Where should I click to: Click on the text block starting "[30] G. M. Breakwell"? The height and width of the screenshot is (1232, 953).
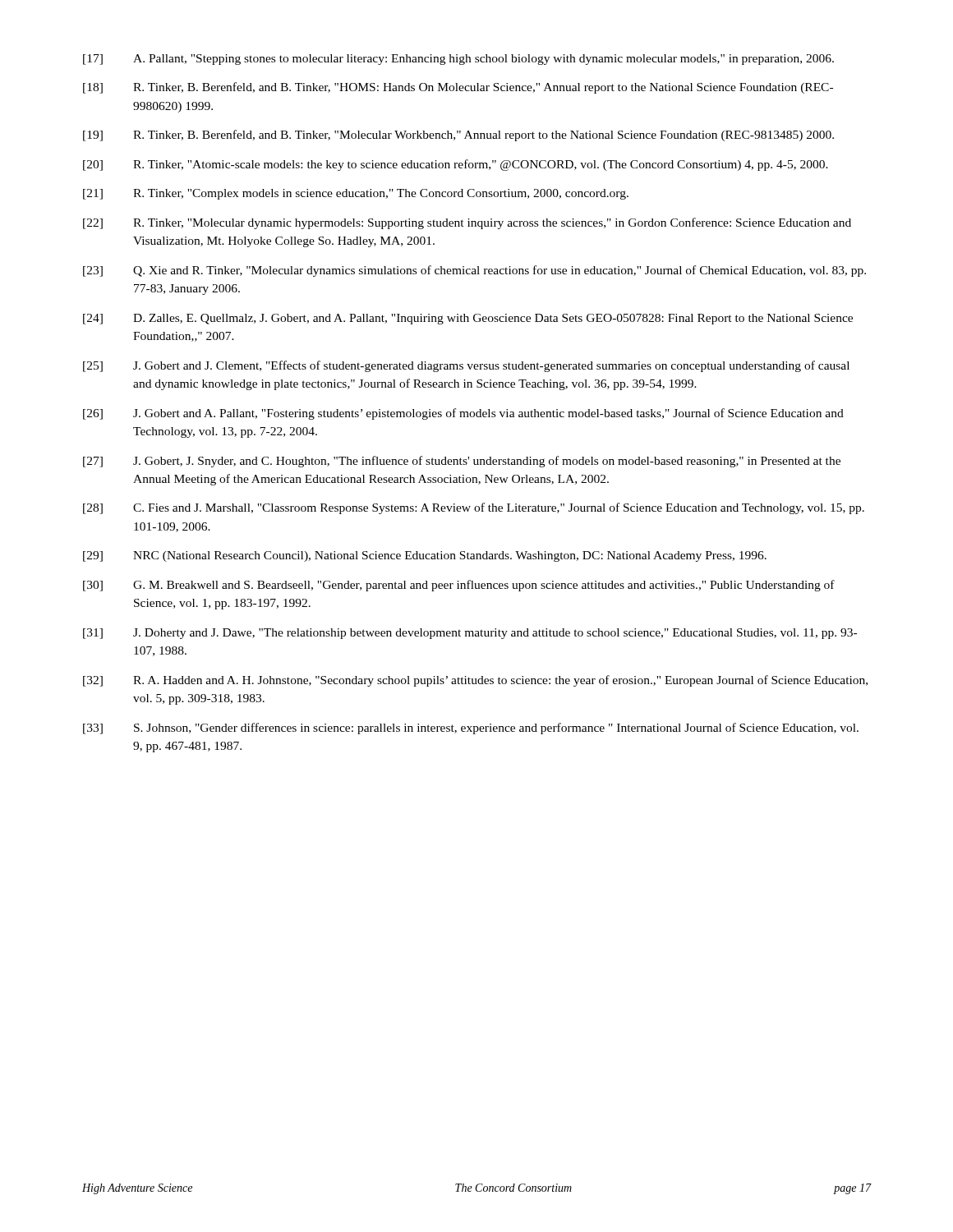[x=476, y=594]
